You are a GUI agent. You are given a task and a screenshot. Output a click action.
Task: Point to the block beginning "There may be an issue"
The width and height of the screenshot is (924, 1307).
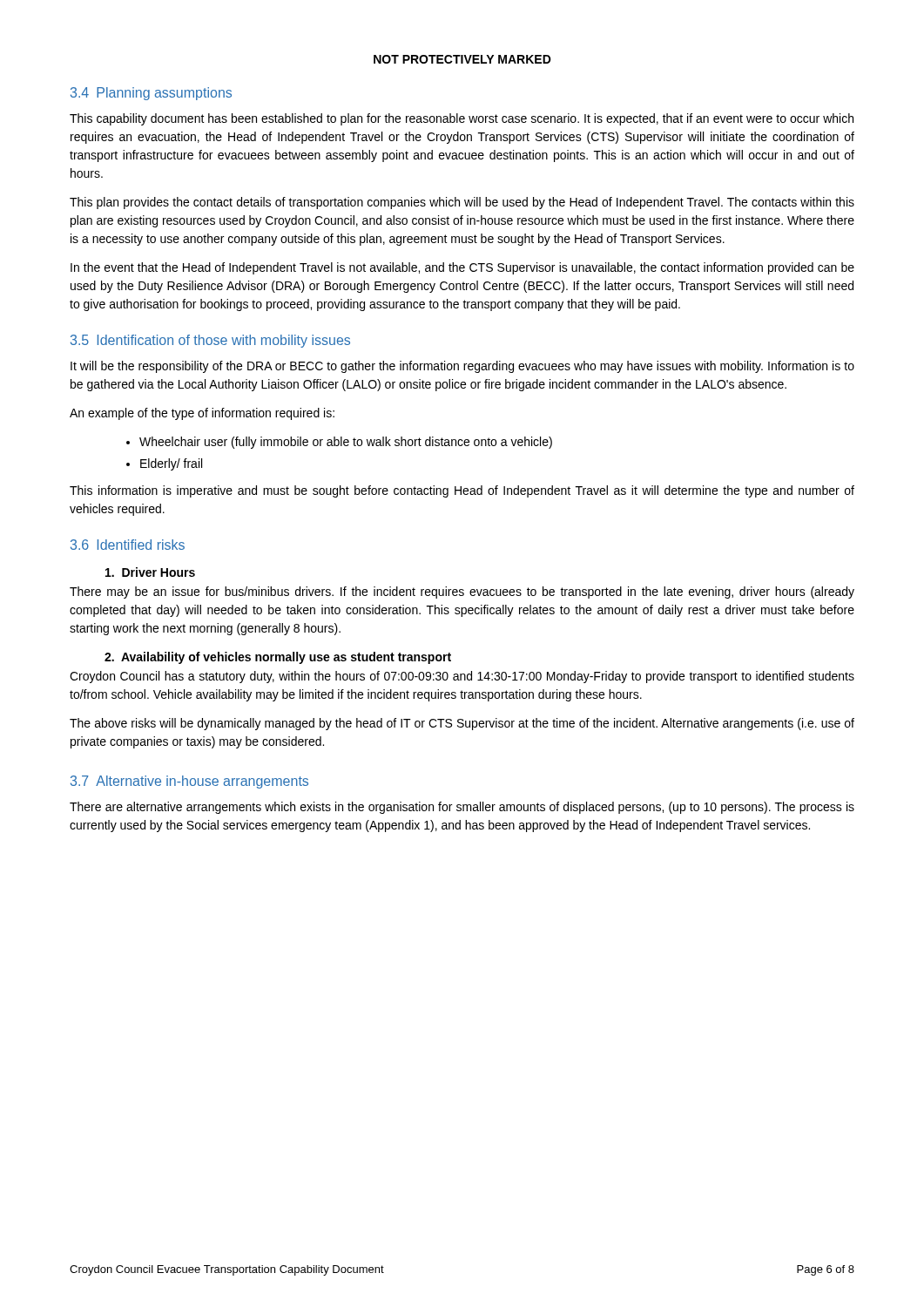pyautogui.click(x=462, y=610)
